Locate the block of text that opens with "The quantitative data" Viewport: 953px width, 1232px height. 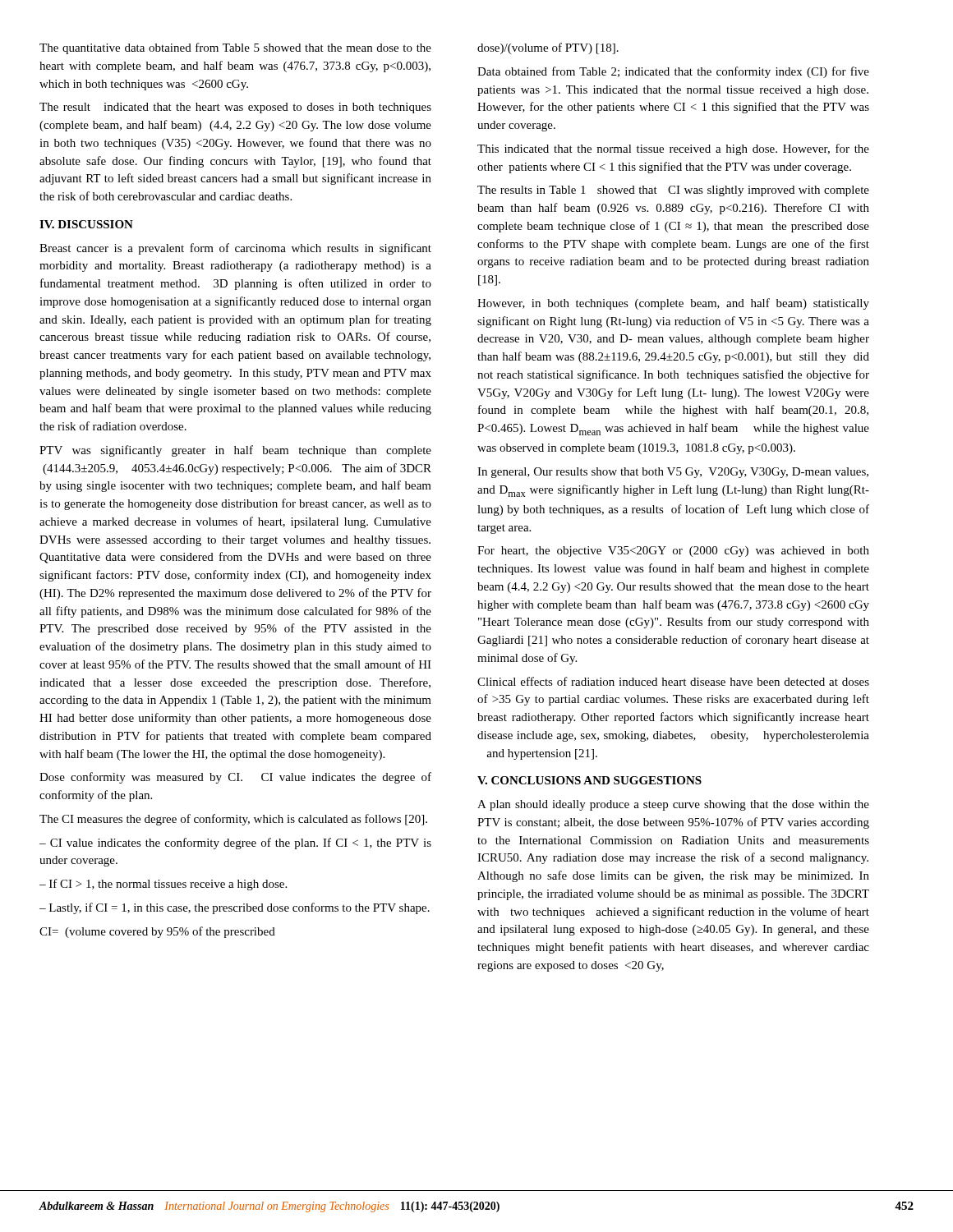coord(235,123)
